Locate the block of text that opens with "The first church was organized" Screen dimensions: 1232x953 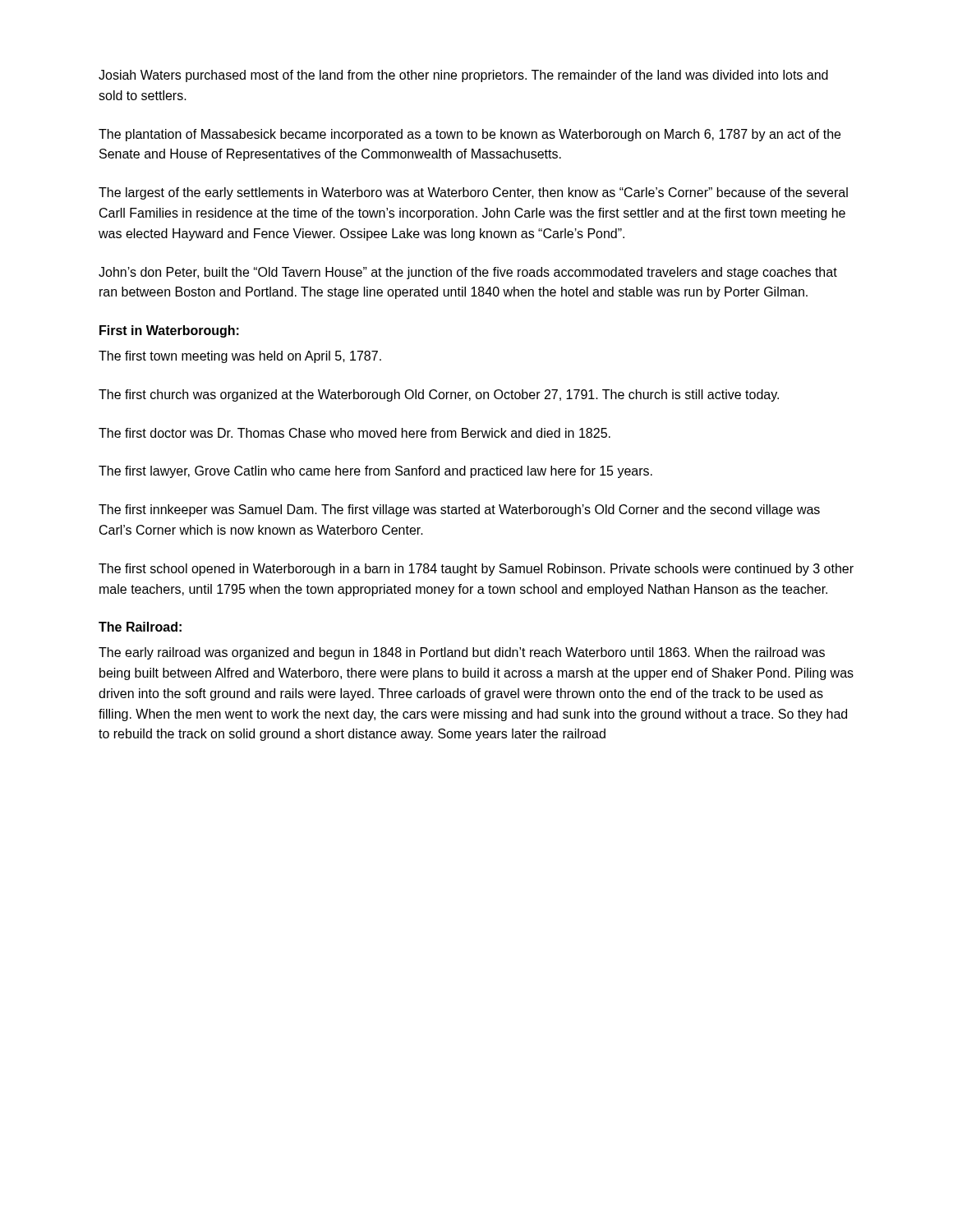point(439,394)
